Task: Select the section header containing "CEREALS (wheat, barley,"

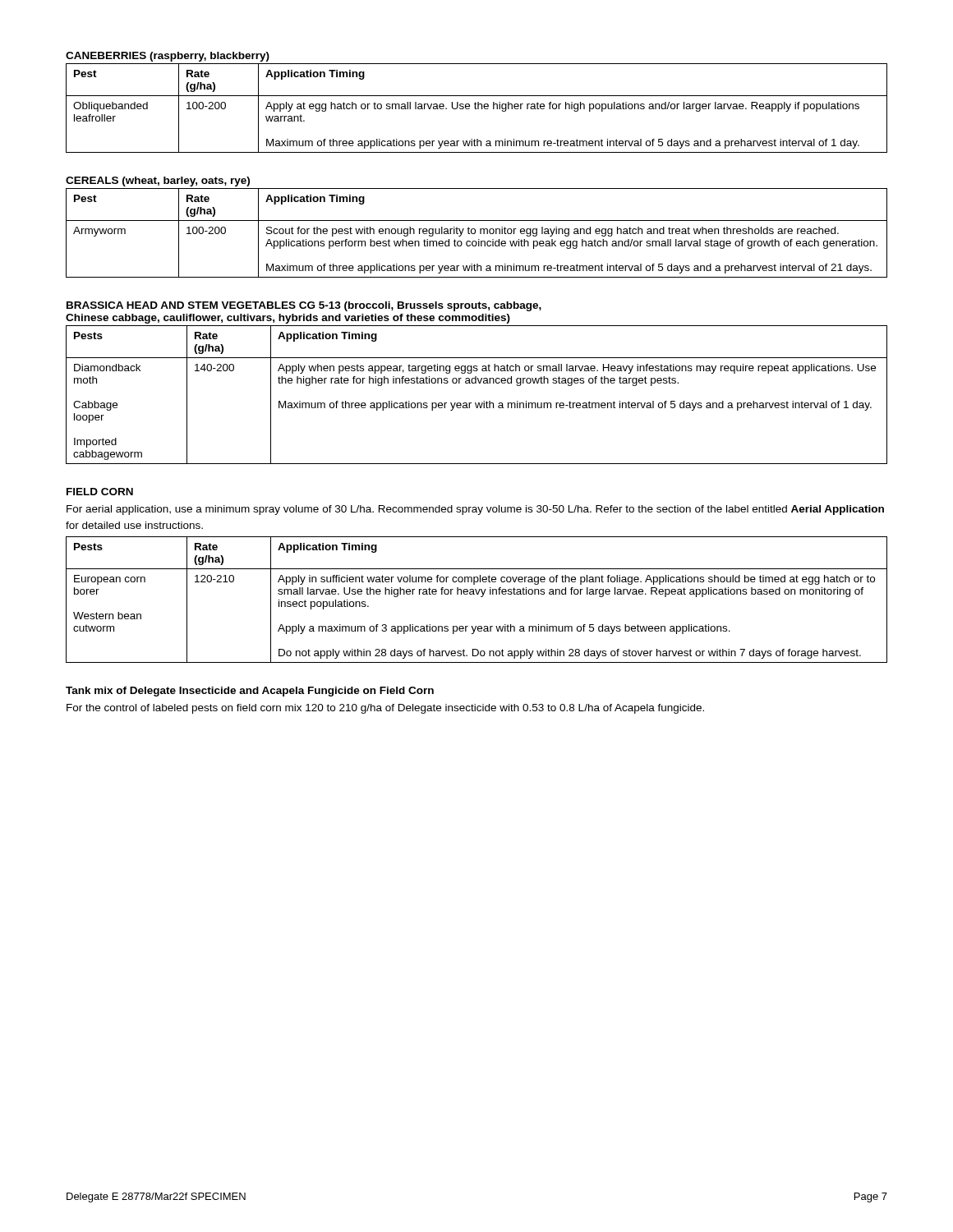Action: click(x=158, y=180)
